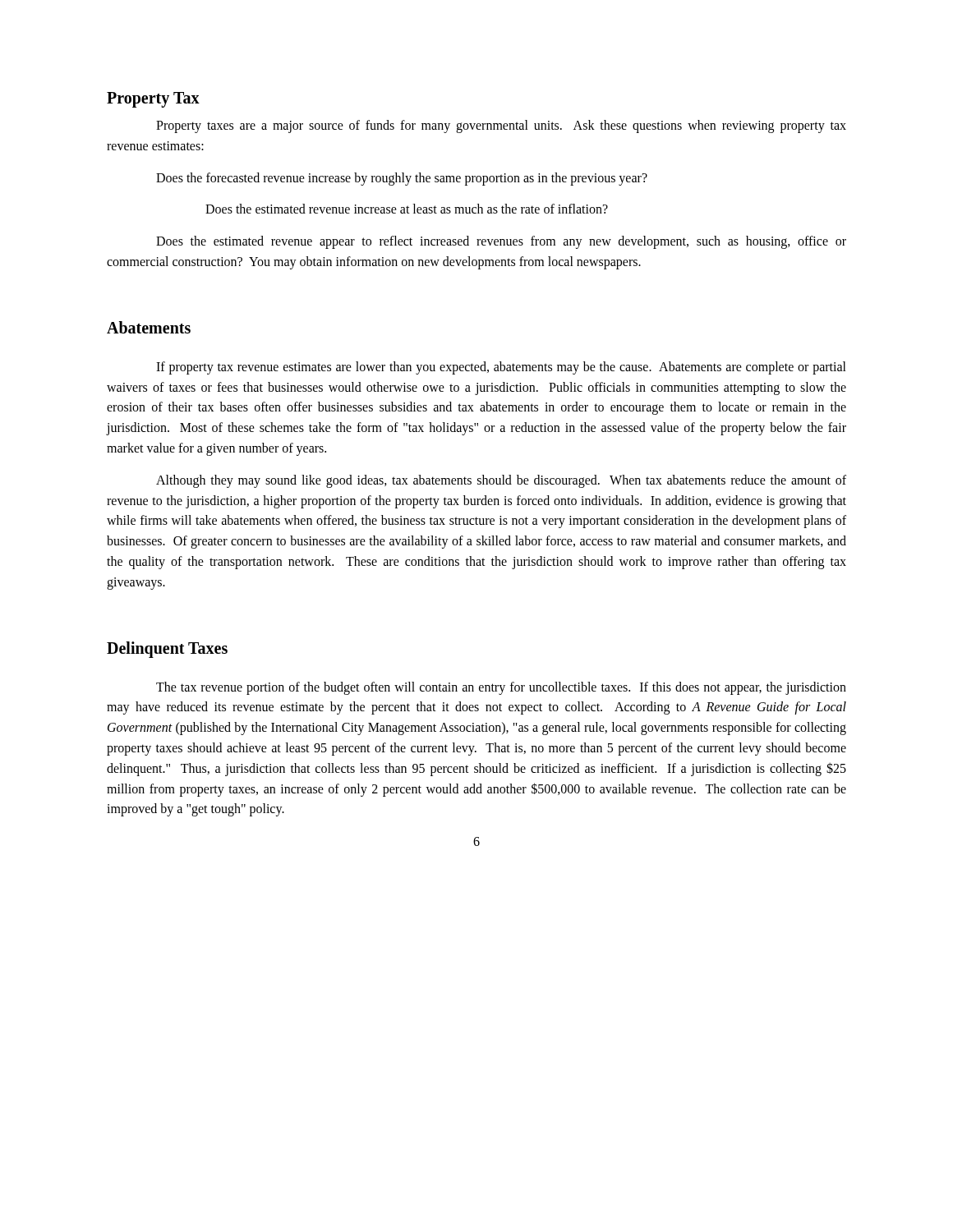Find the region starting "The tax revenue"
This screenshot has width=953, height=1232.
pos(476,748)
